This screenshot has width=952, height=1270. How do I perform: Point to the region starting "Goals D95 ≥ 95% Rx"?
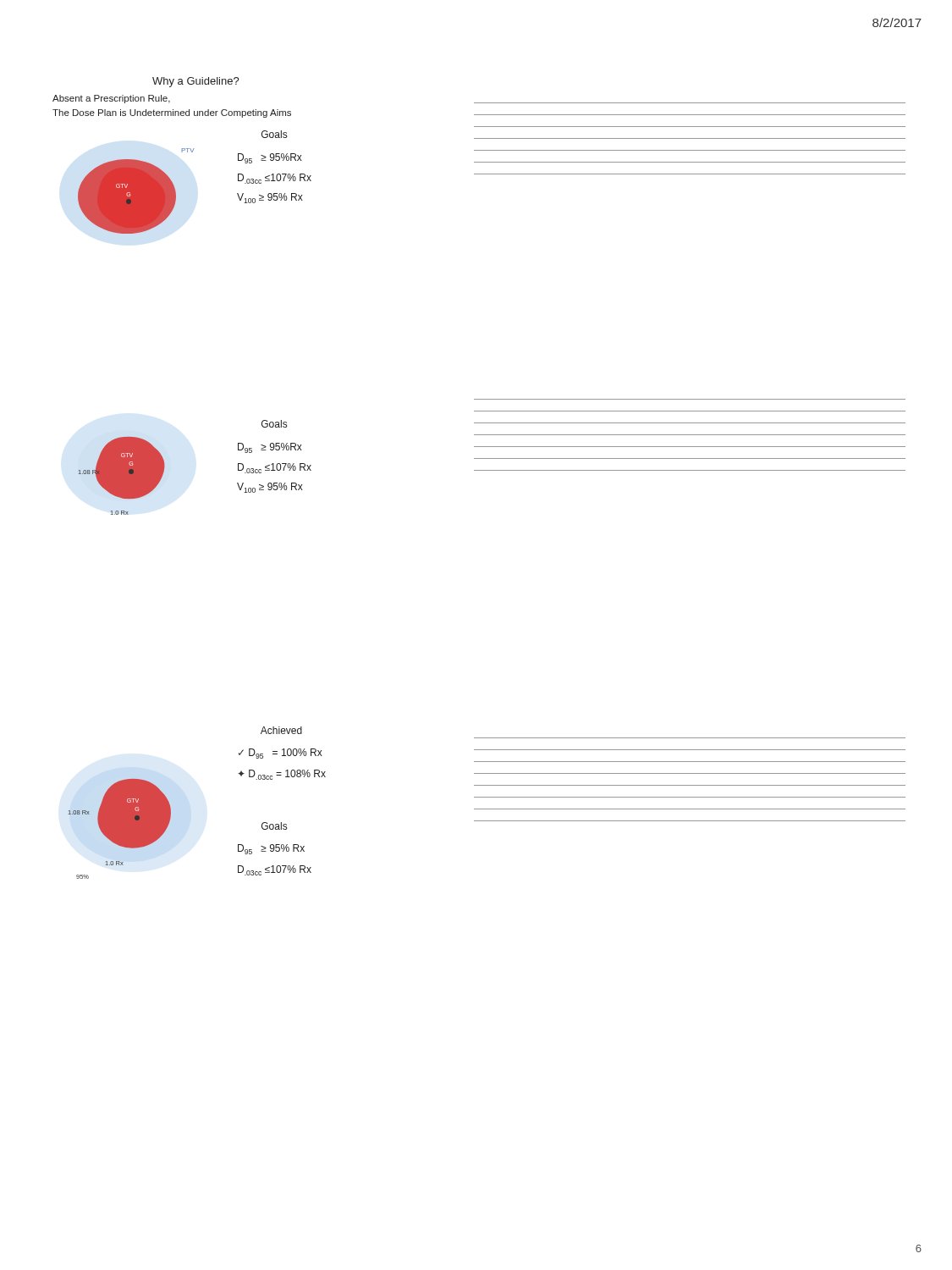tap(274, 849)
